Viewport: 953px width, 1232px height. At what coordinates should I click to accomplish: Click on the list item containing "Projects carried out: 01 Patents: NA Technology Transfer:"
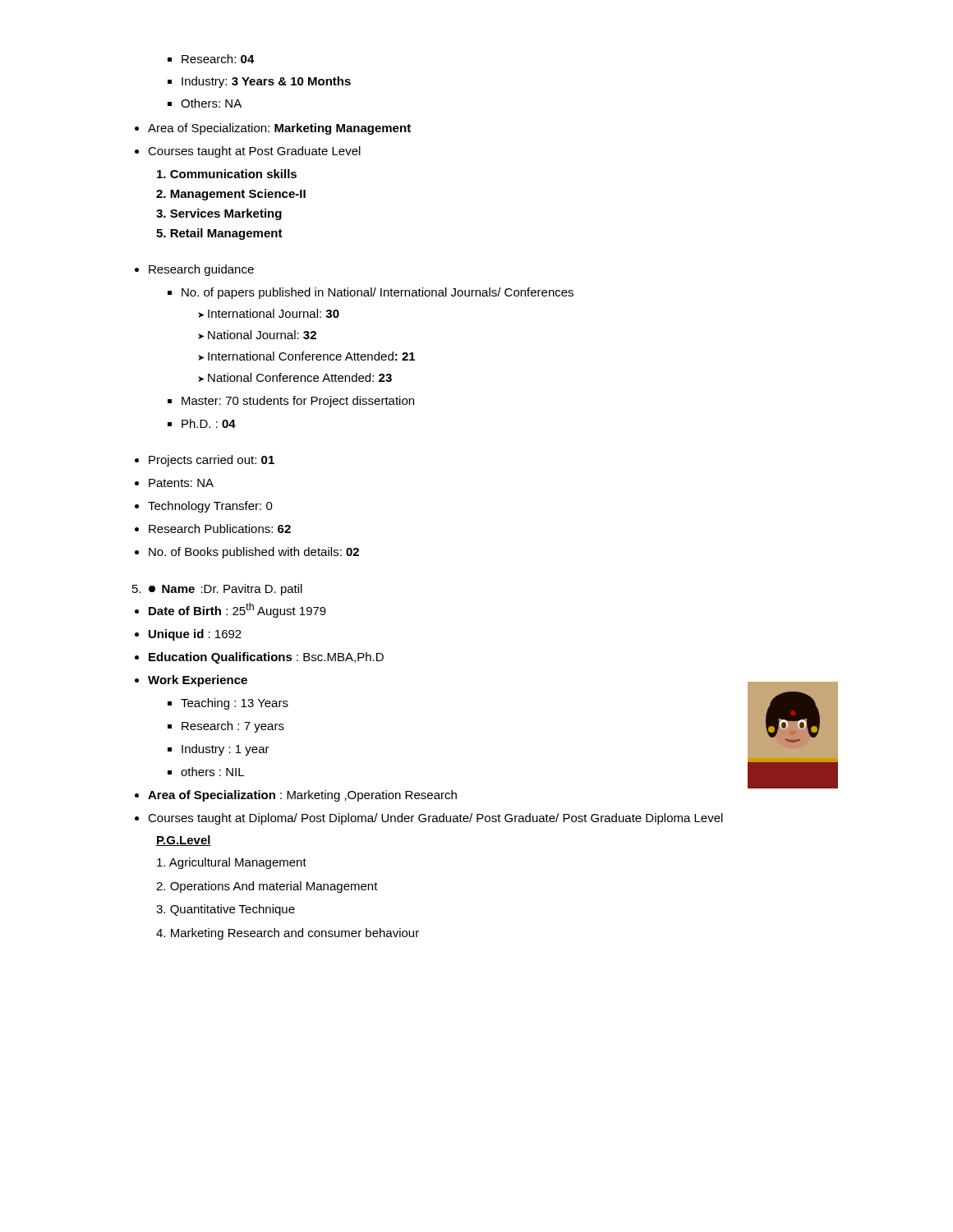(x=205, y=461)
